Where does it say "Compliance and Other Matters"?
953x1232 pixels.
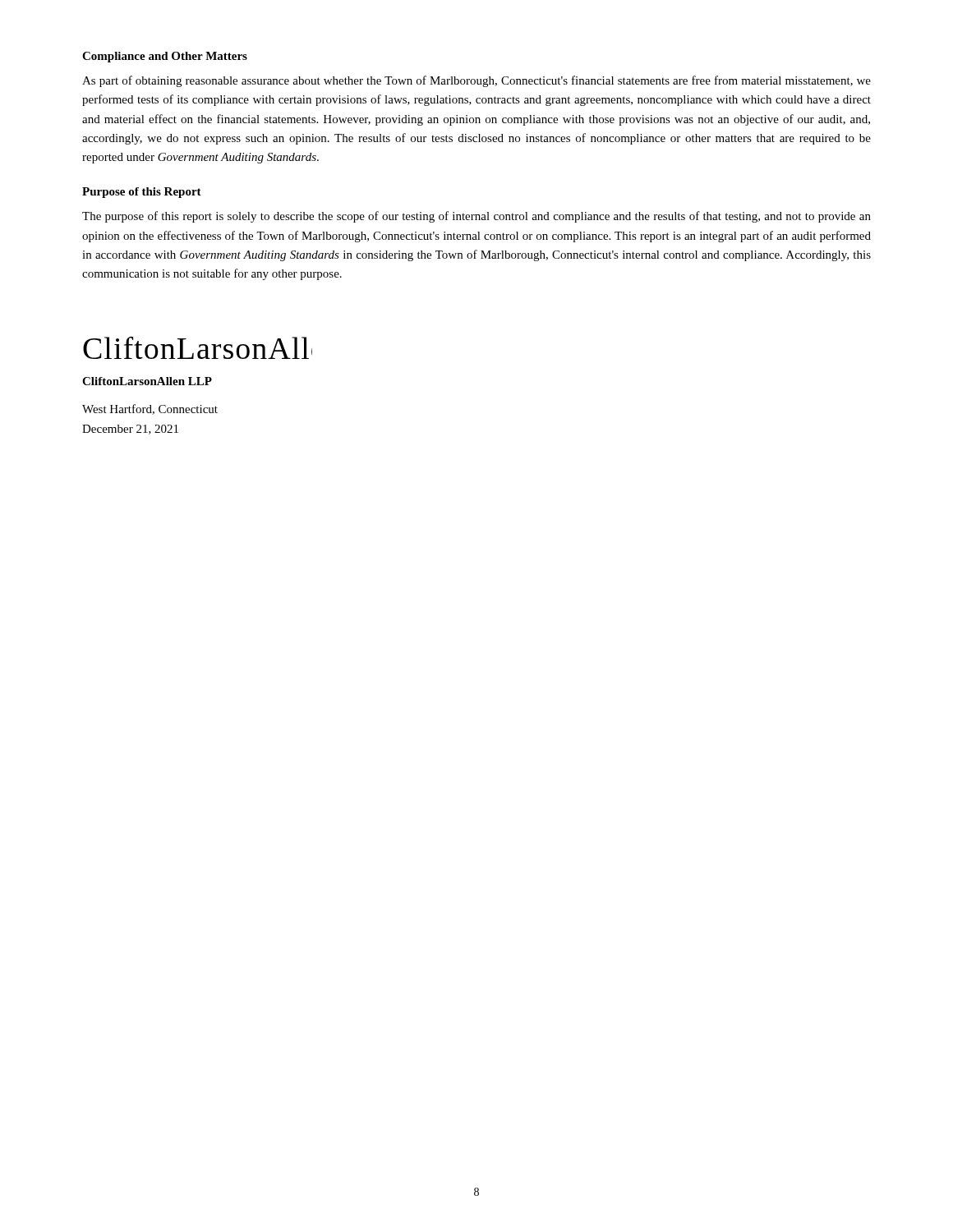point(165,56)
